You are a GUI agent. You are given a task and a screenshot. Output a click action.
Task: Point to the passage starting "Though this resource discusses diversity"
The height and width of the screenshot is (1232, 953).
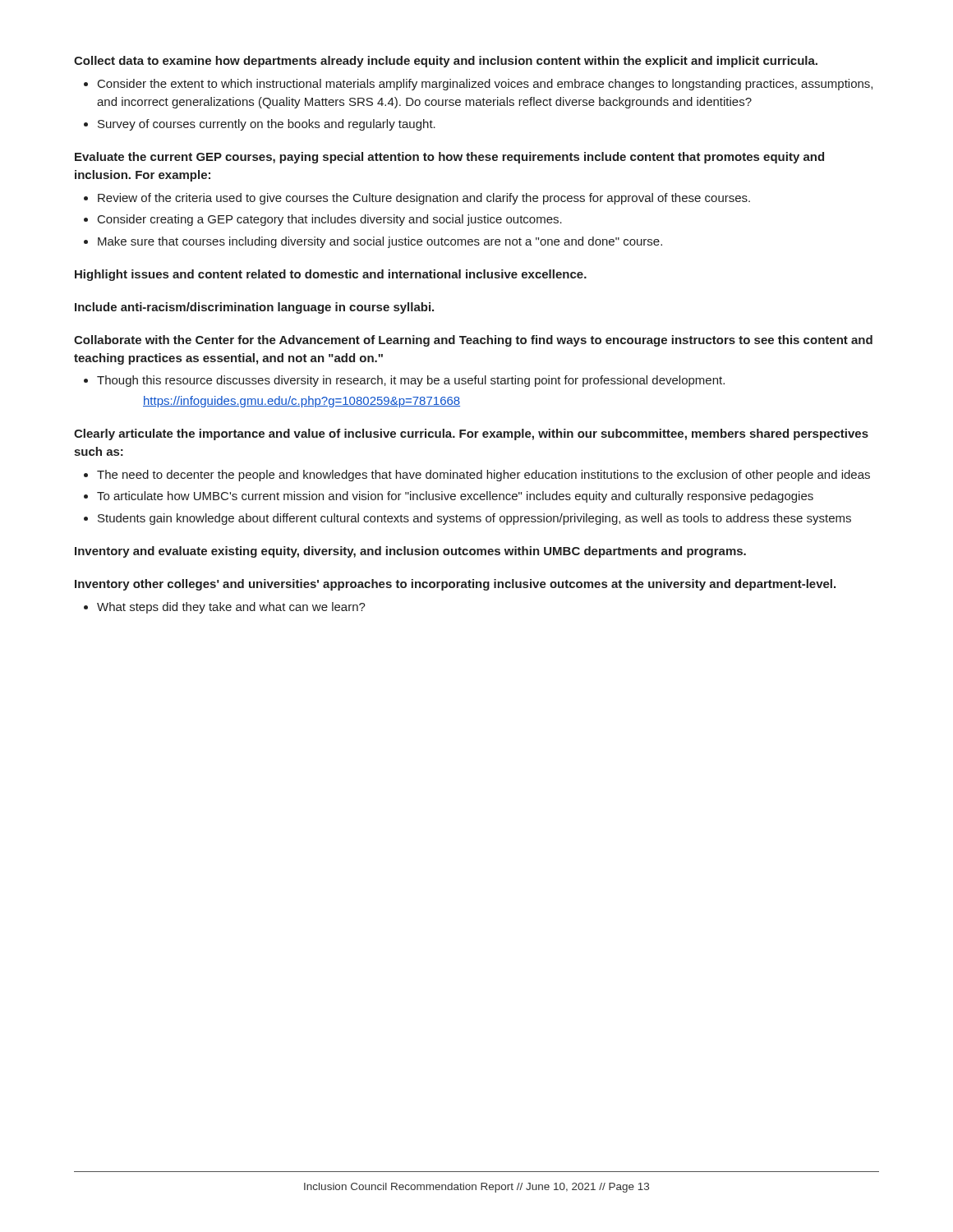click(x=488, y=392)
